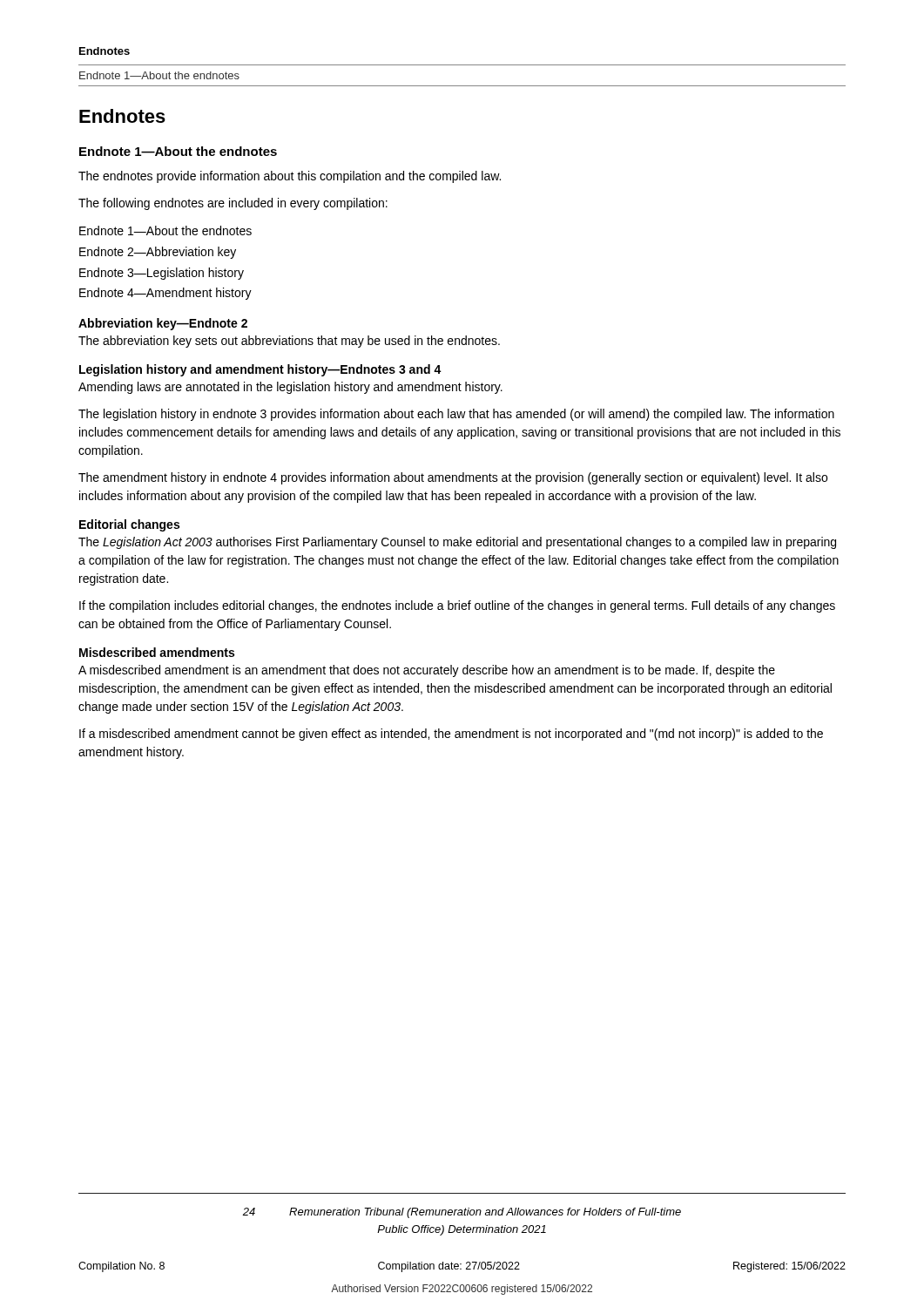Screen dimensions: 1307x924
Task: Point to the element starting "Editorial changes"
Action: click(462, 525)
